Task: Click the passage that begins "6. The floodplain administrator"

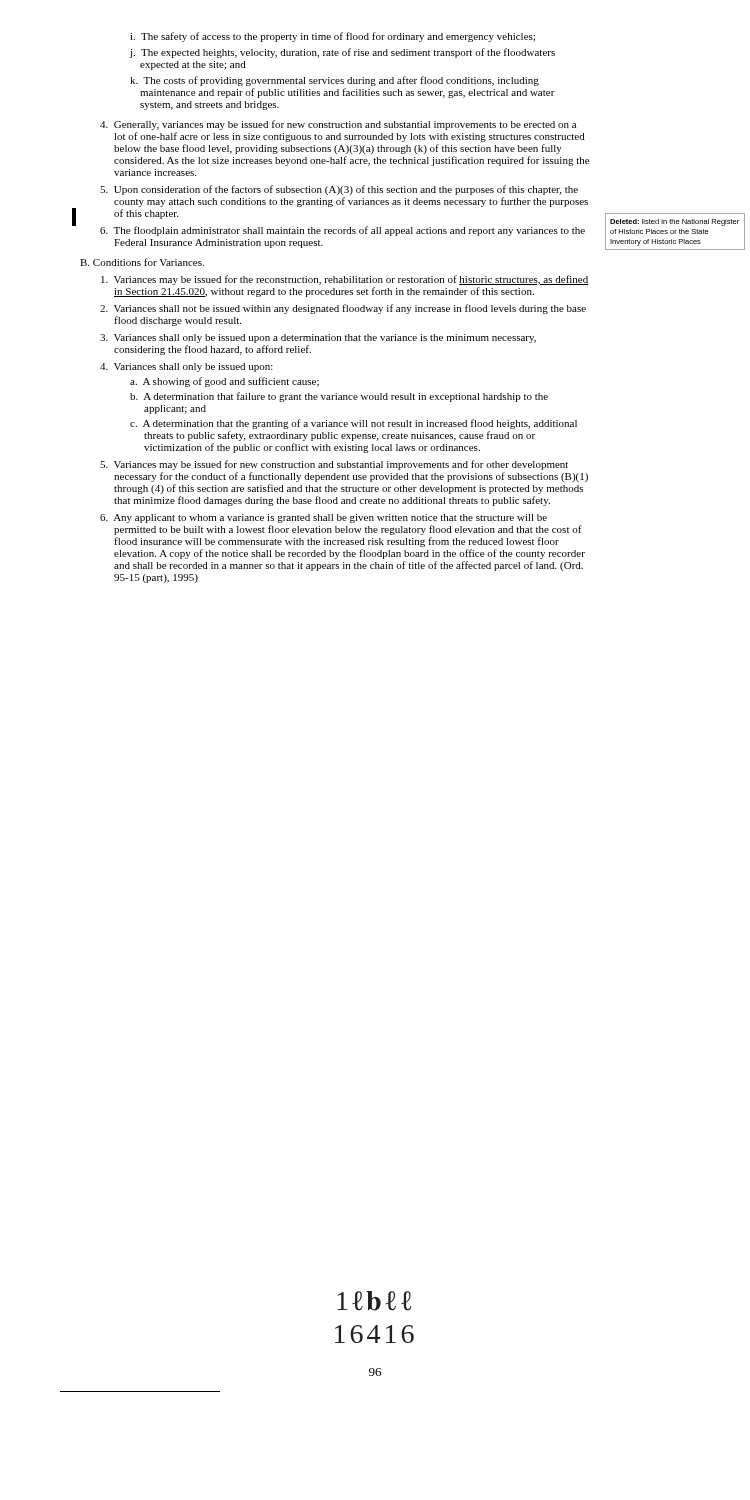Action: tap(343, 236)
